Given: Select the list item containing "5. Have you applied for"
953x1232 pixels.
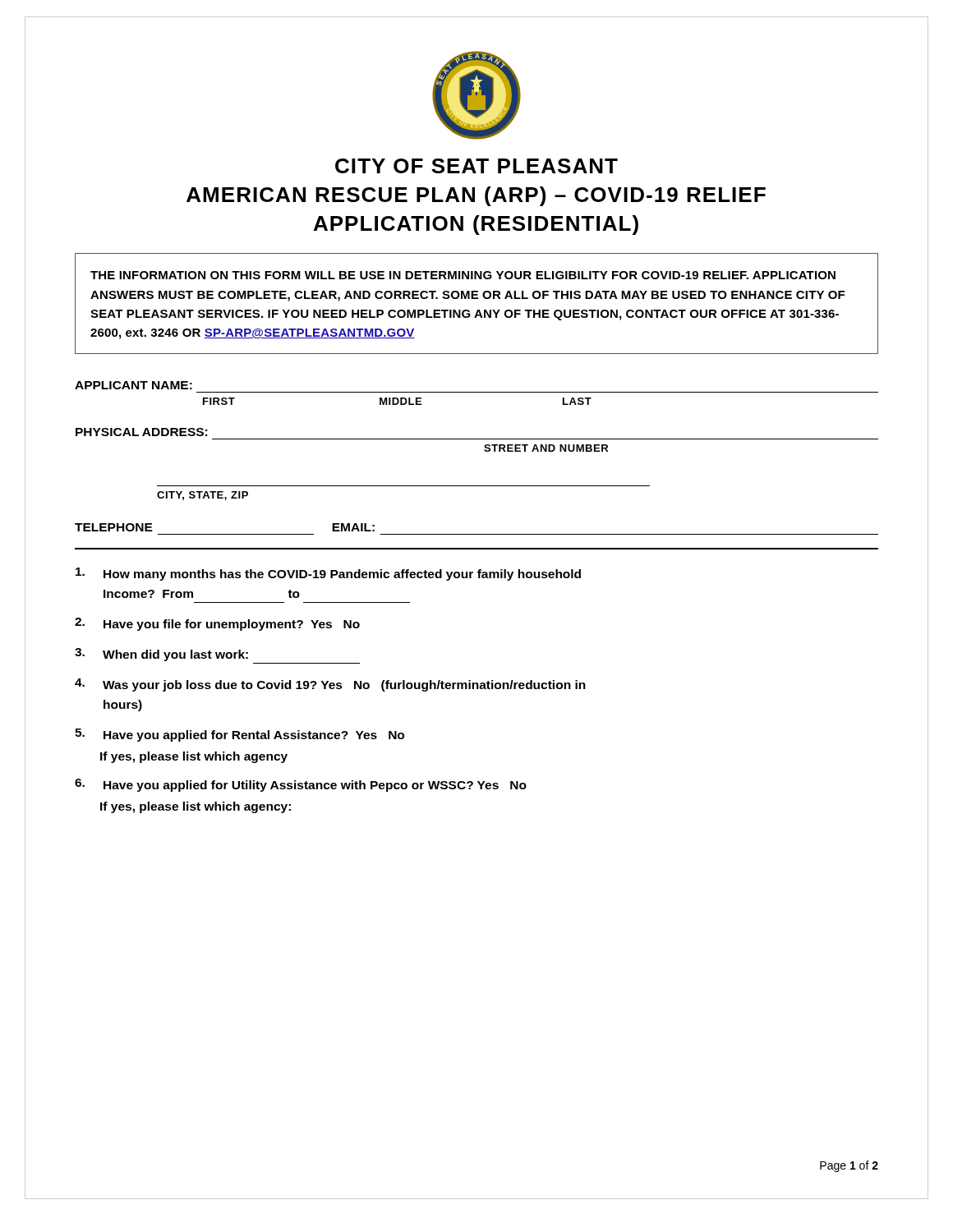Looking at the screenshot, I should pyautogui.click(x=240, y=744).
